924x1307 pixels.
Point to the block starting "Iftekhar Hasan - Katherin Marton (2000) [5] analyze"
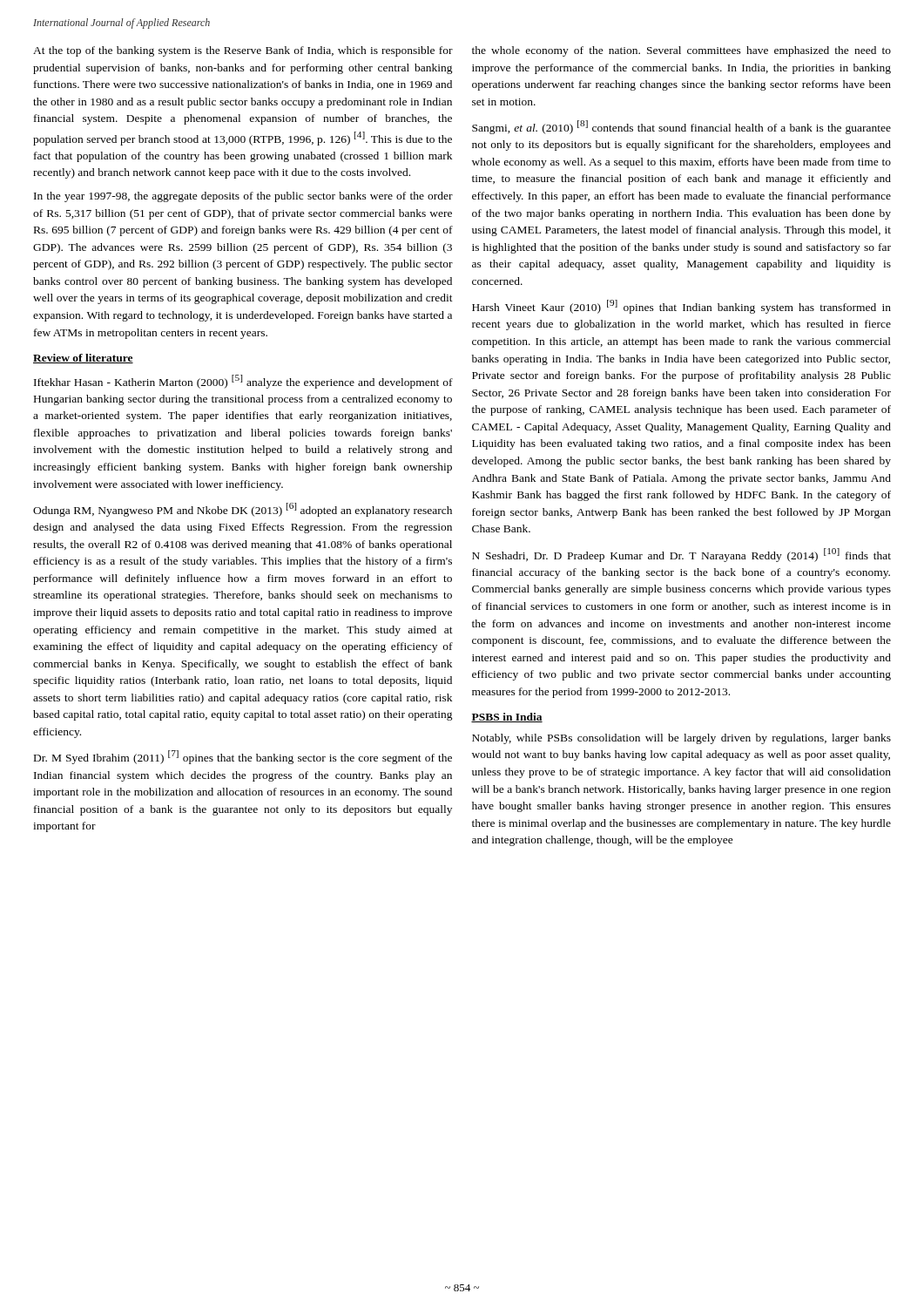point(243,431)
